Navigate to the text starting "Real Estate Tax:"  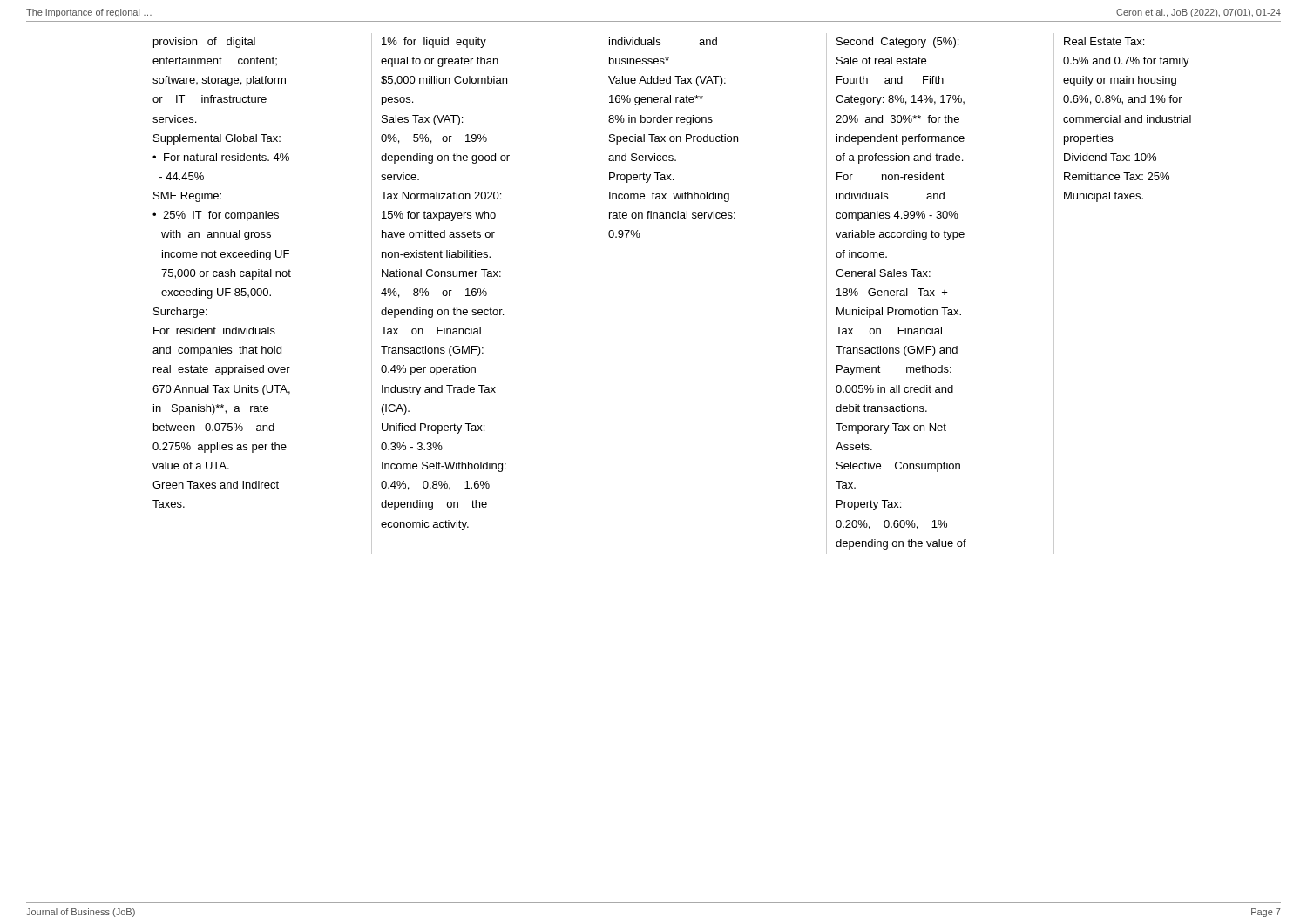(x=1168, y=119)
